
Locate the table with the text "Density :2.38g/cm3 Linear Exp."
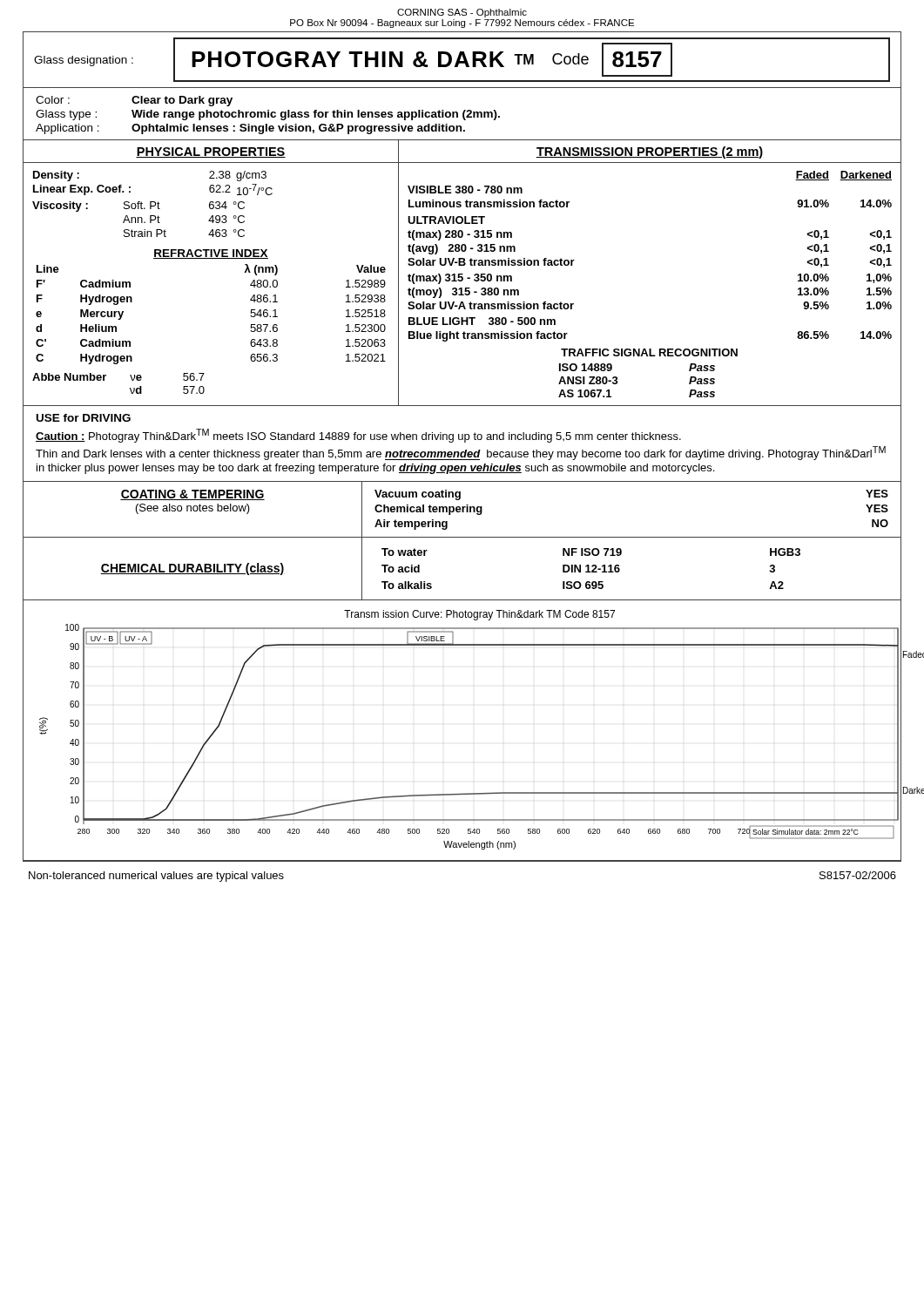coord(211,204)
